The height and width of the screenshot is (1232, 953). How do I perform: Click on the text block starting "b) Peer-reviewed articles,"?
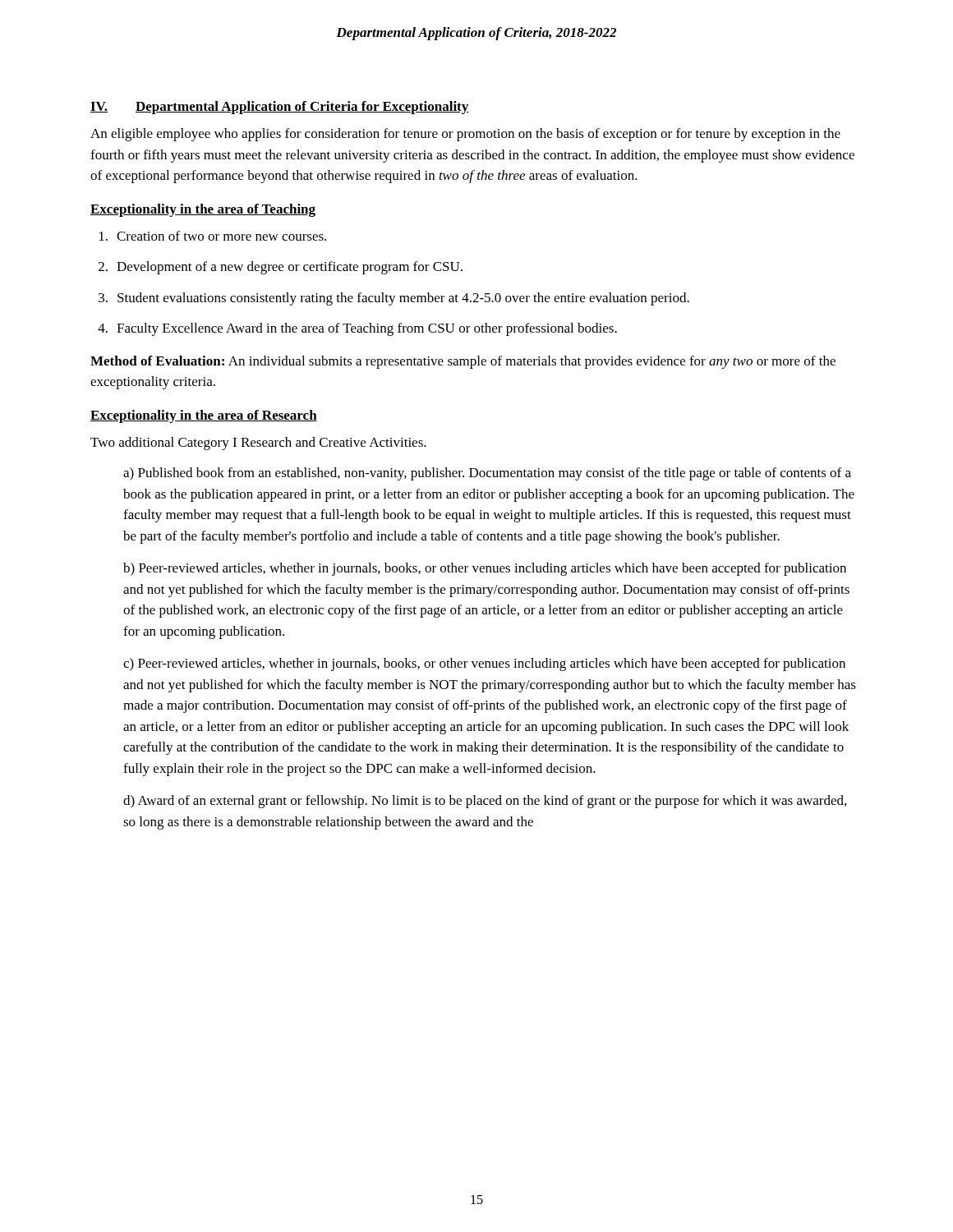493,600
